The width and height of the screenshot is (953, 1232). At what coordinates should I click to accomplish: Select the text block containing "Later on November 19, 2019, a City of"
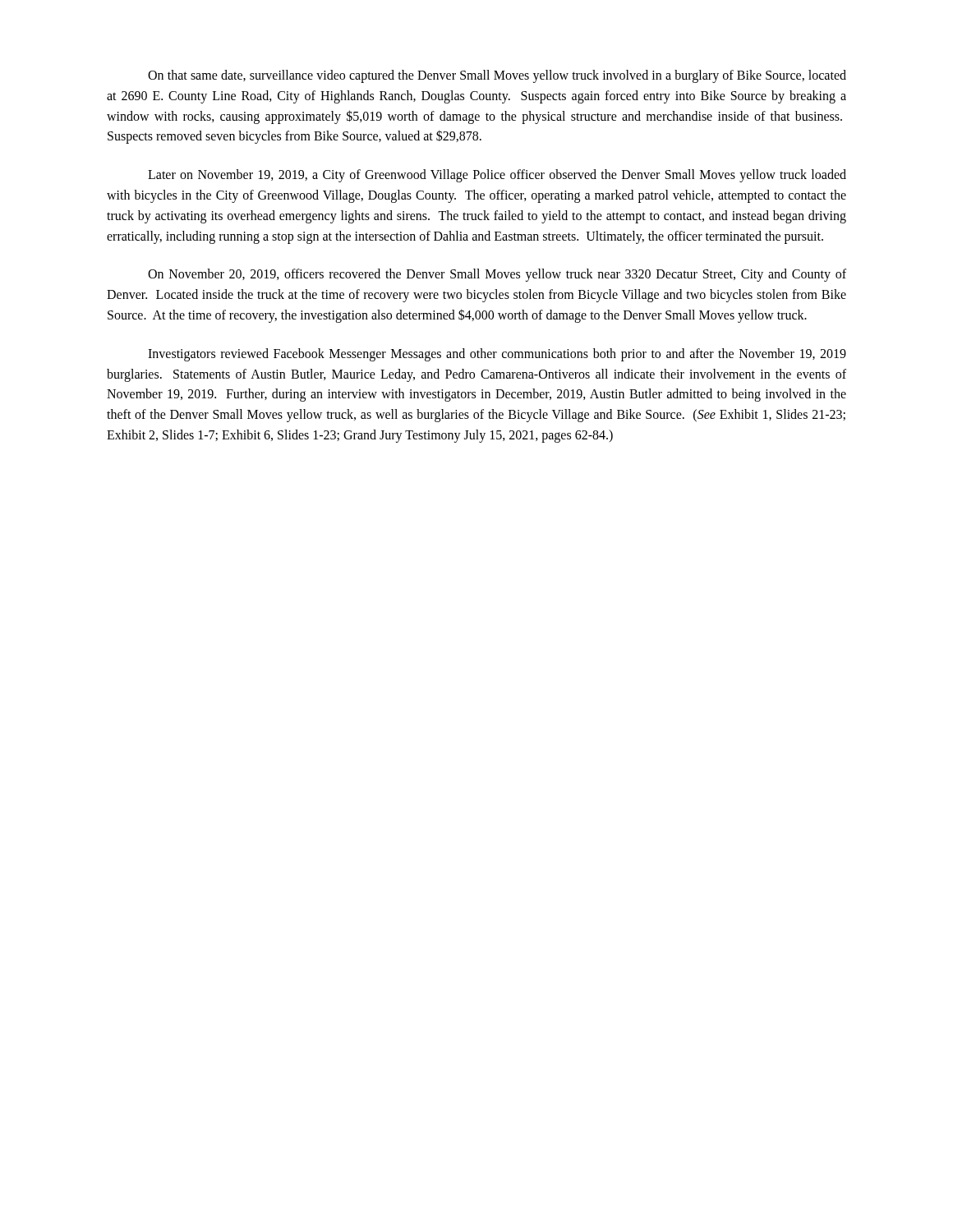pyautogui.click(x=476, y=205)
